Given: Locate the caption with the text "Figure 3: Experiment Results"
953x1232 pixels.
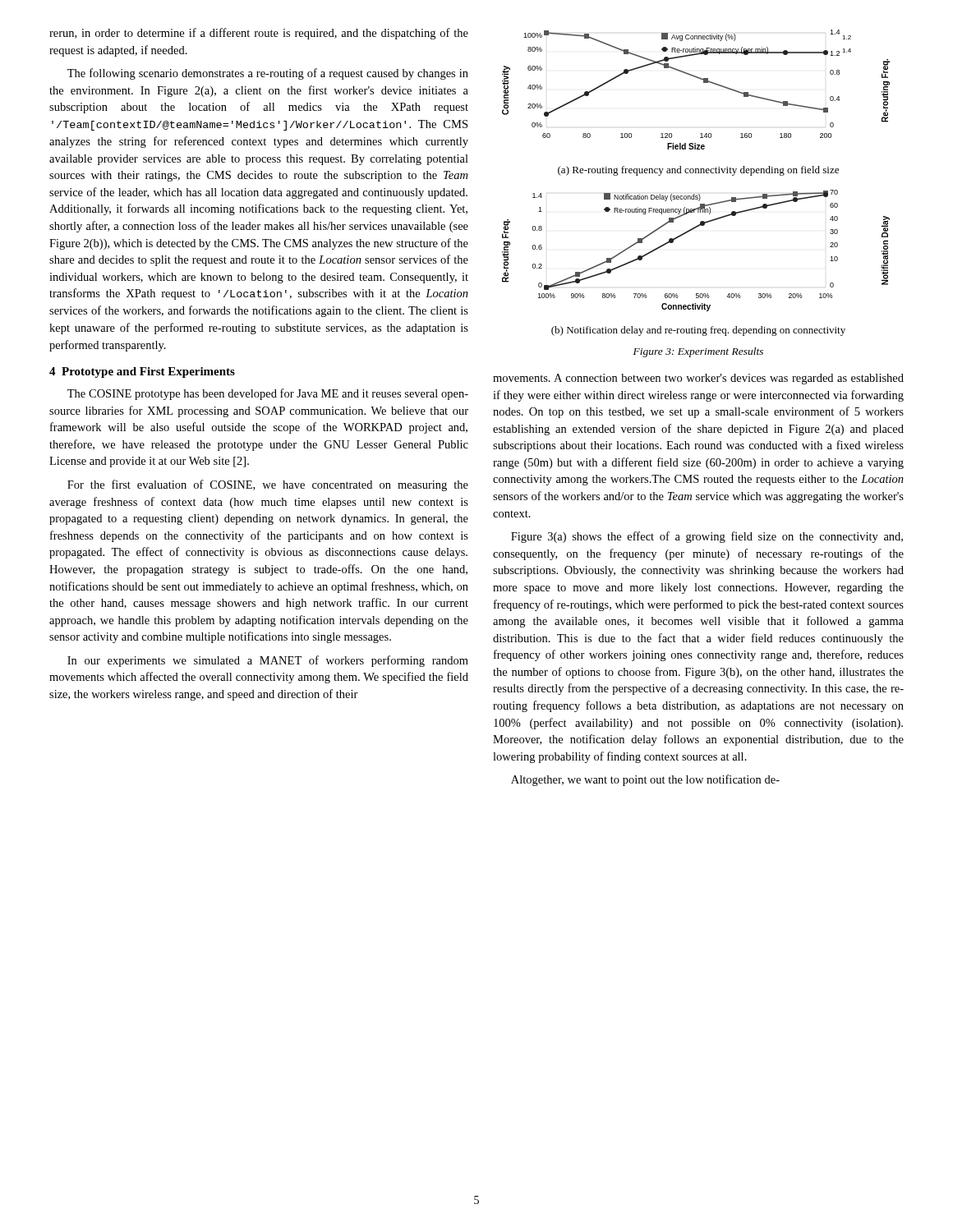Looking at the screenshot, I should 698,351.
